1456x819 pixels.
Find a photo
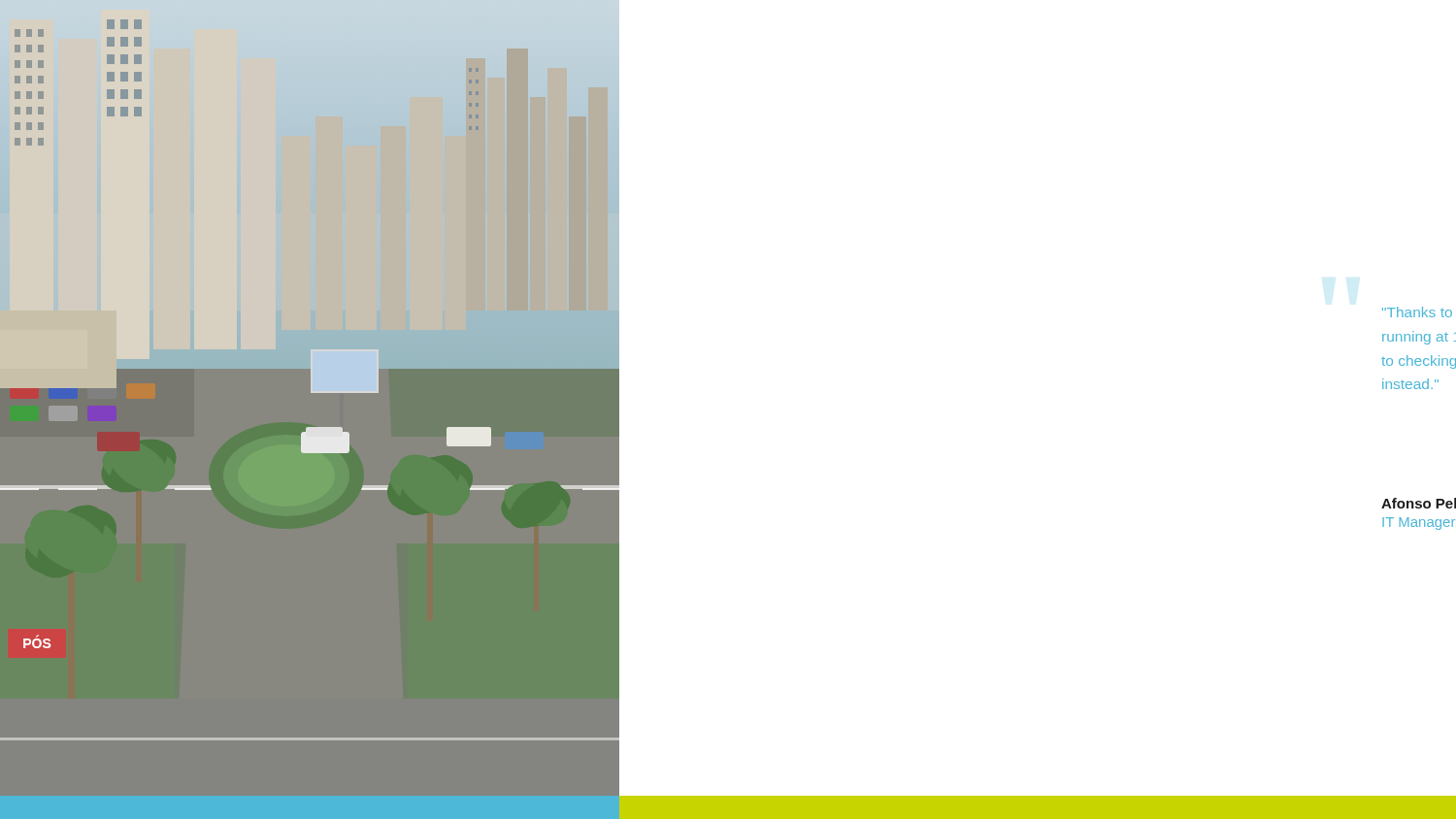pos(310,398)
